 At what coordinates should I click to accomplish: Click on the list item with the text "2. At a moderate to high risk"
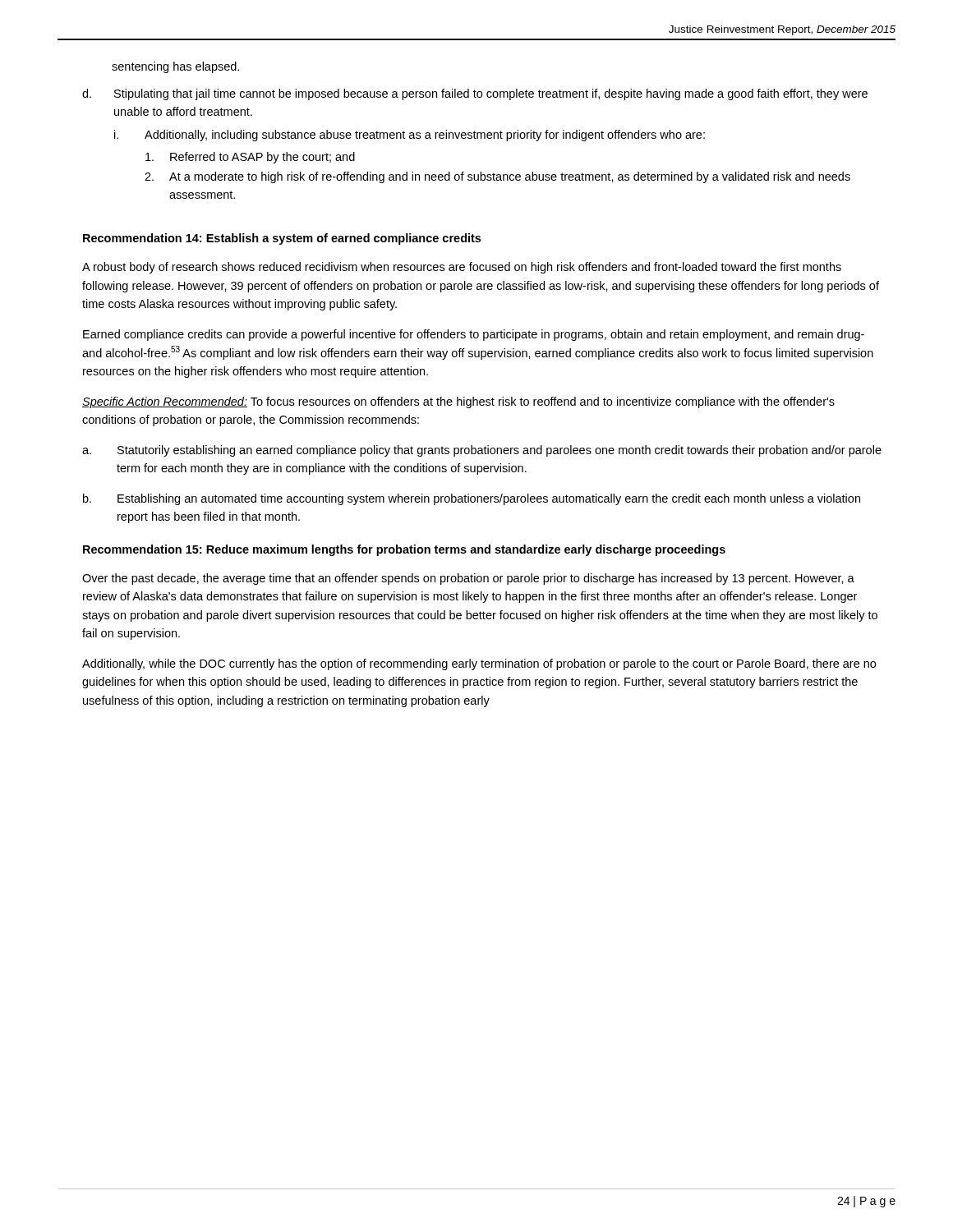516,187
